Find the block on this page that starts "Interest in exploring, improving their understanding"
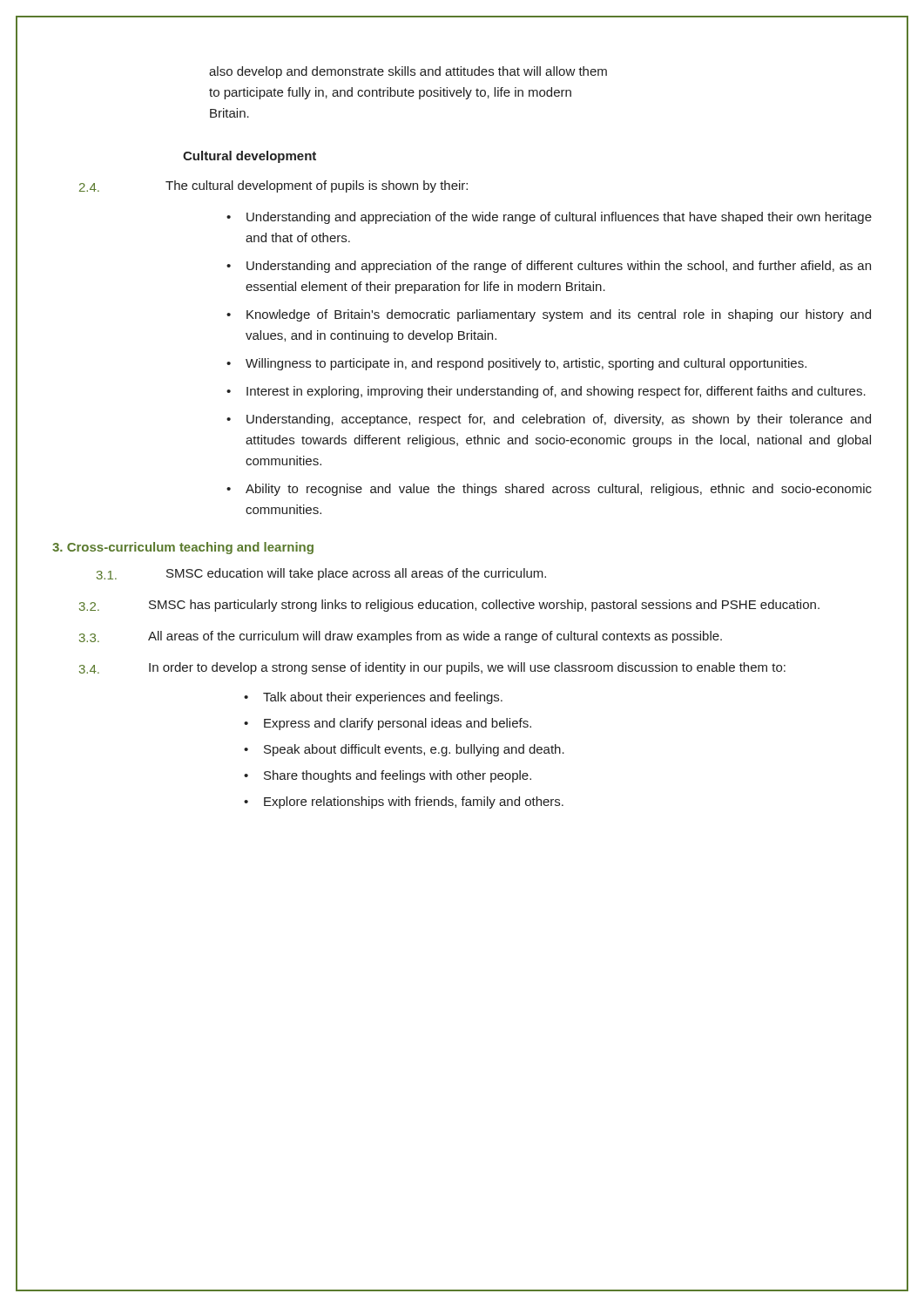 [556, 391]
